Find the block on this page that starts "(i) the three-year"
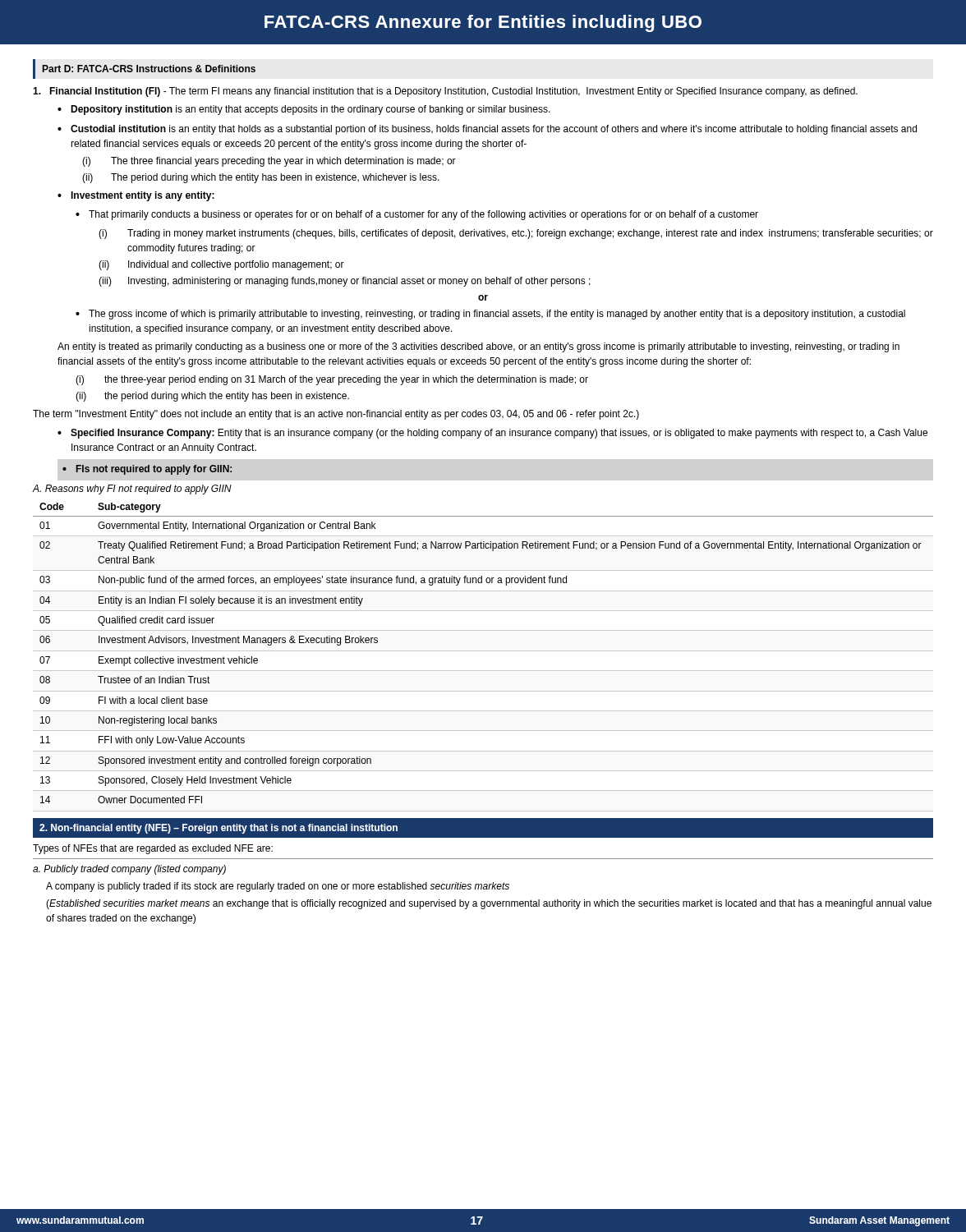966x1232 pixels. coord(504,379)
